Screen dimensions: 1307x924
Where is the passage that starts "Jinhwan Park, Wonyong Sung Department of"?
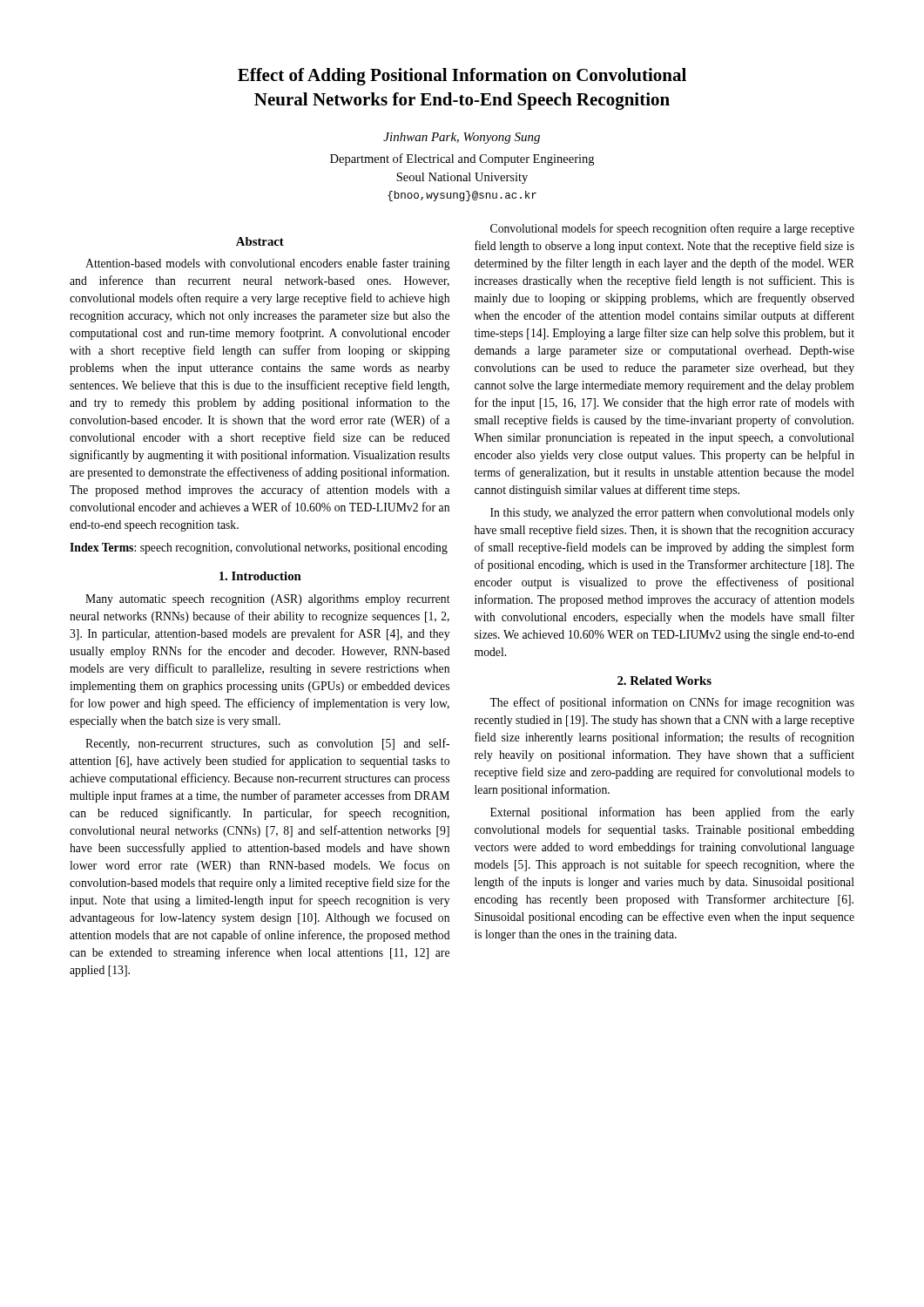[x=462, y=166]
